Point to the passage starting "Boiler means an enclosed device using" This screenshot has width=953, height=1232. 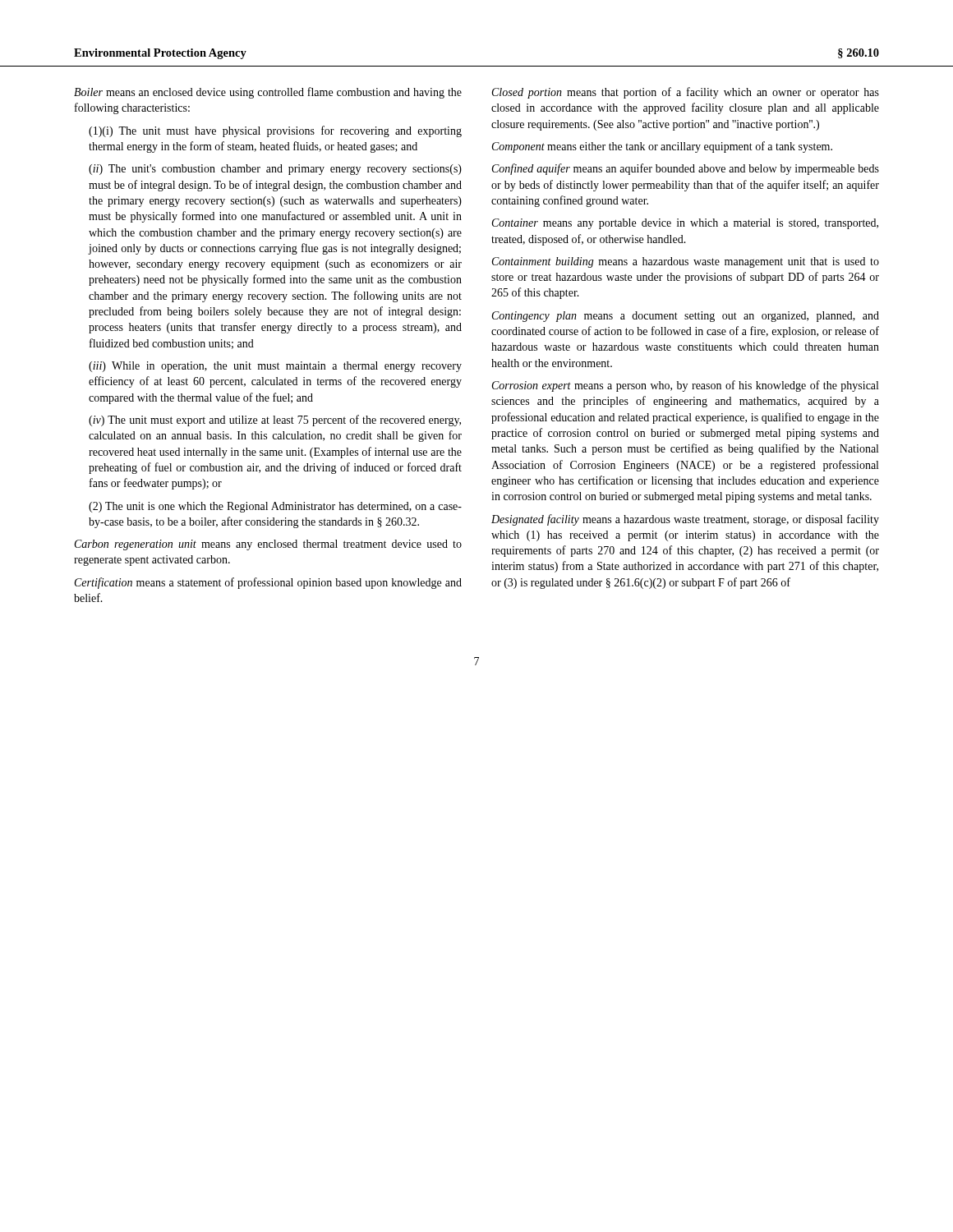[x=268, y=93]
